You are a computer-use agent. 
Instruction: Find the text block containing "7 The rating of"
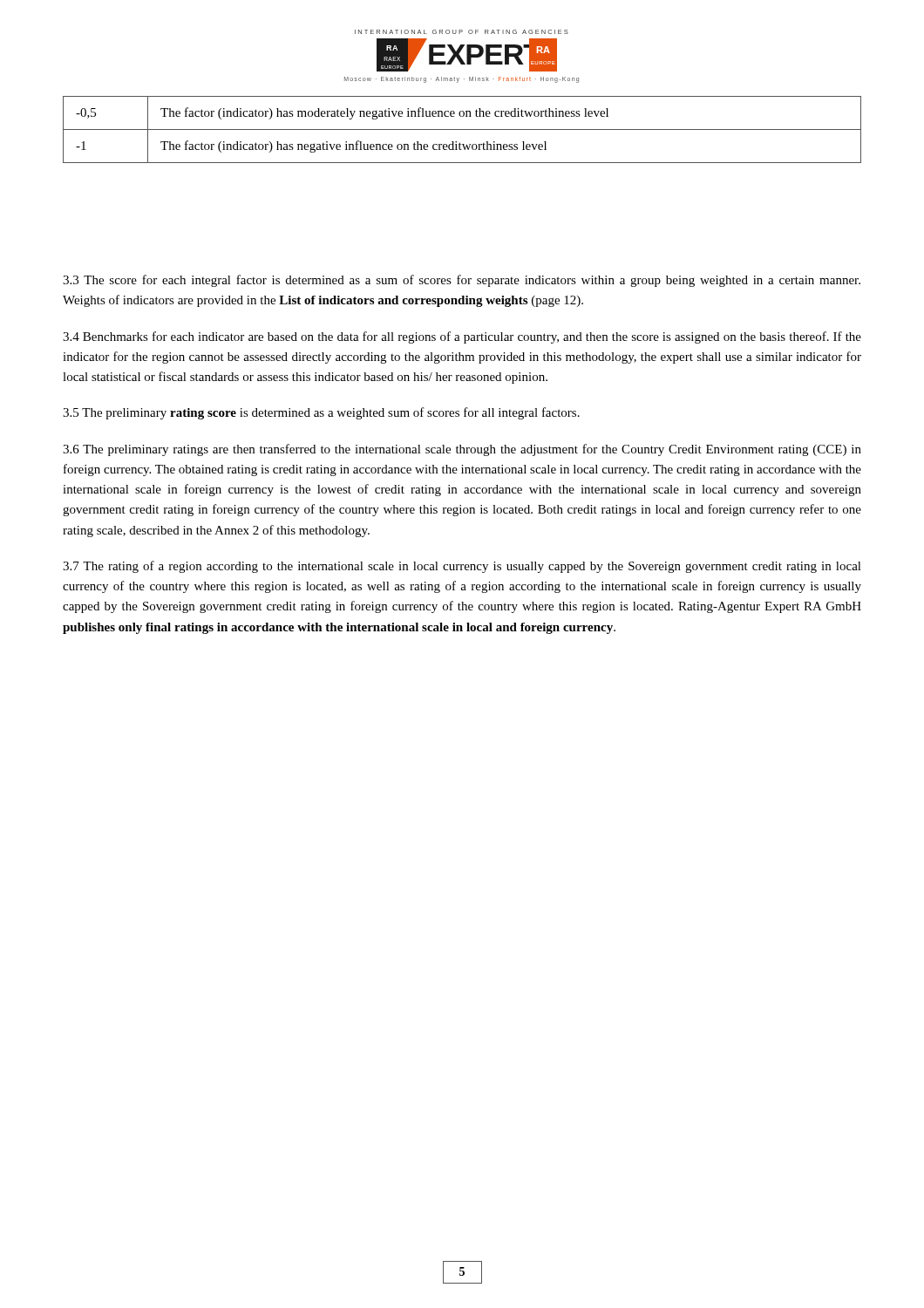(x=462, y=596)
